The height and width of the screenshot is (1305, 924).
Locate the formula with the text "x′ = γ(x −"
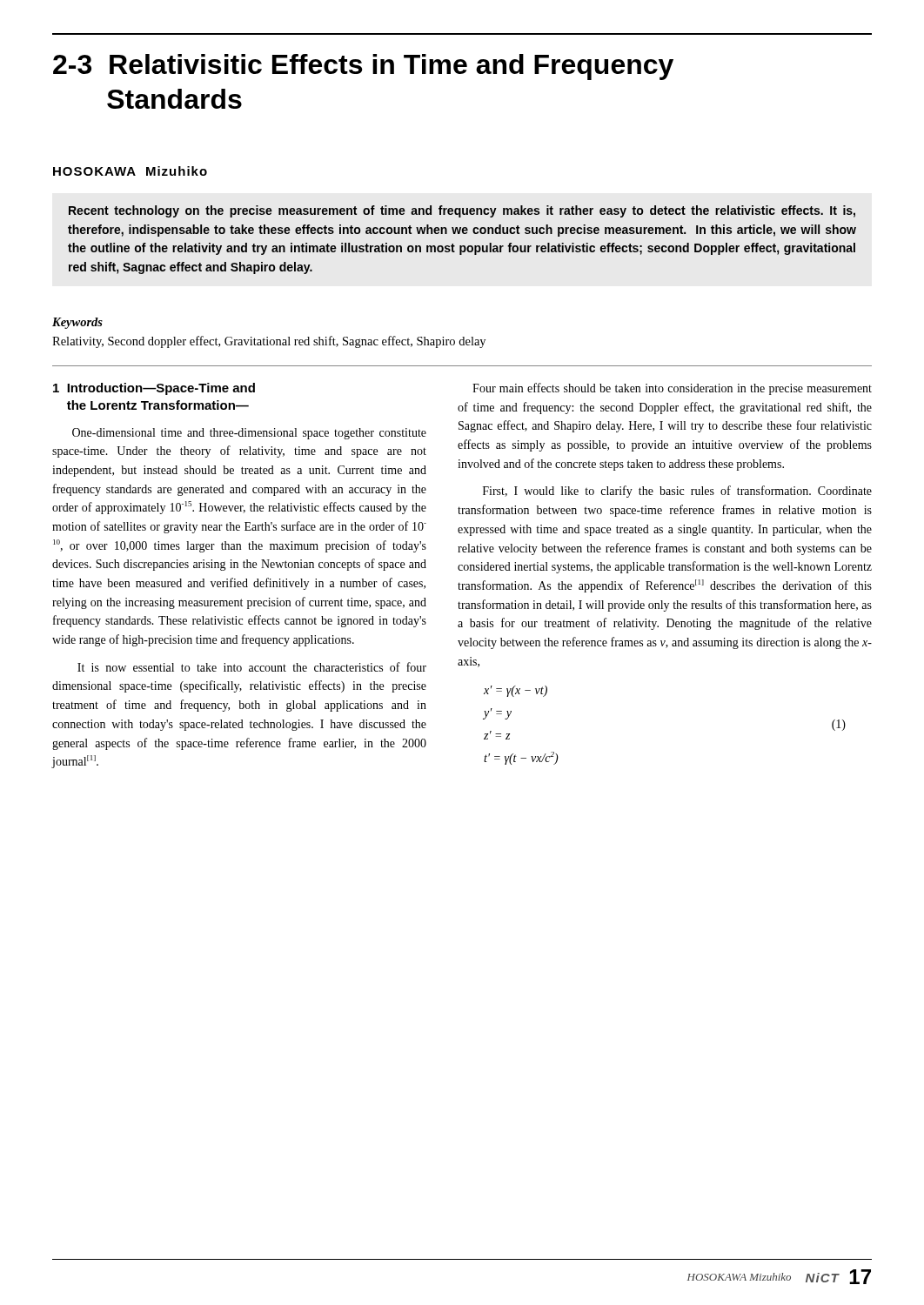coord(516,691)
